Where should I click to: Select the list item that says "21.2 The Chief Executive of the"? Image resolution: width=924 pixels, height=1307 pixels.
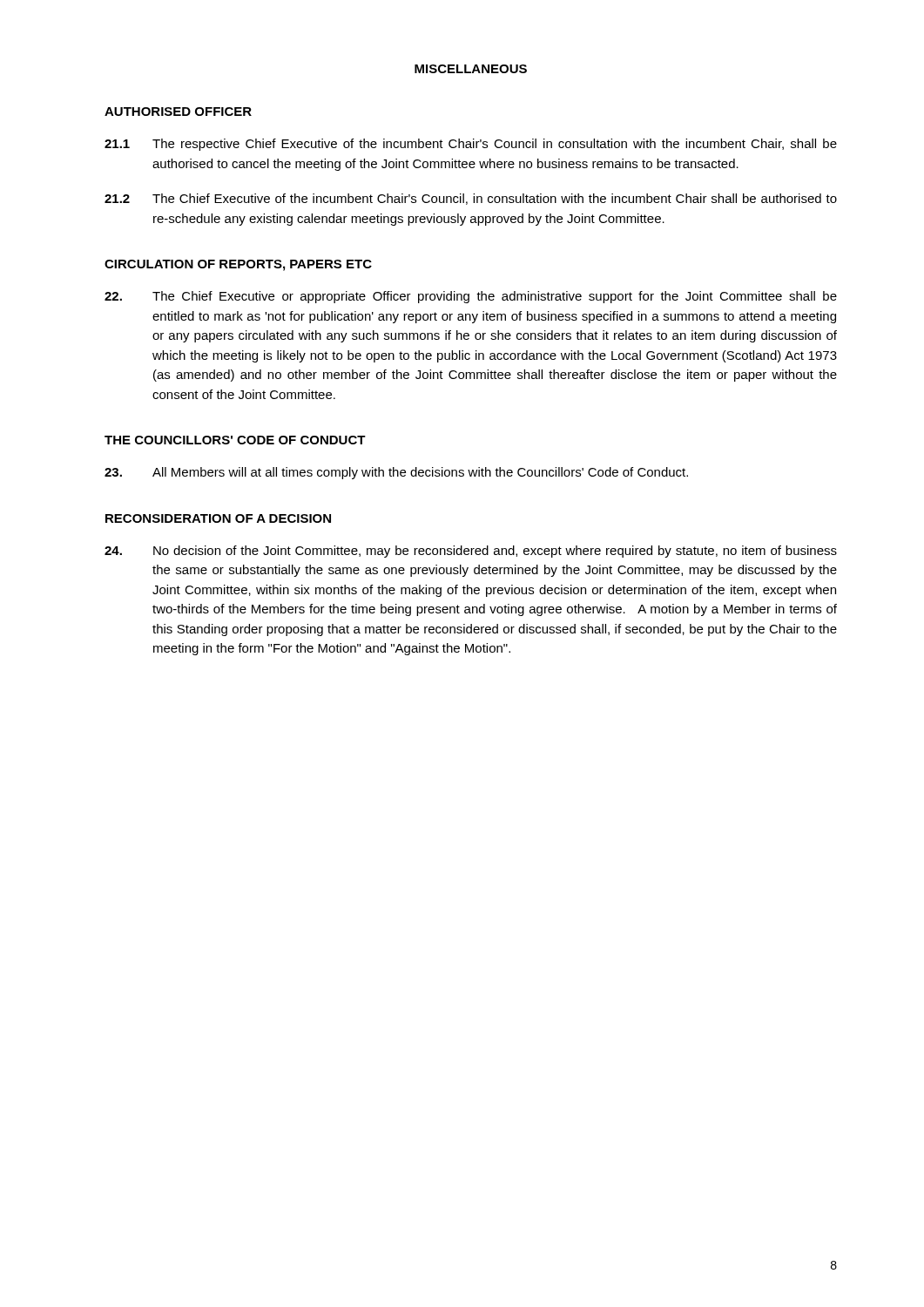point(471,209)
